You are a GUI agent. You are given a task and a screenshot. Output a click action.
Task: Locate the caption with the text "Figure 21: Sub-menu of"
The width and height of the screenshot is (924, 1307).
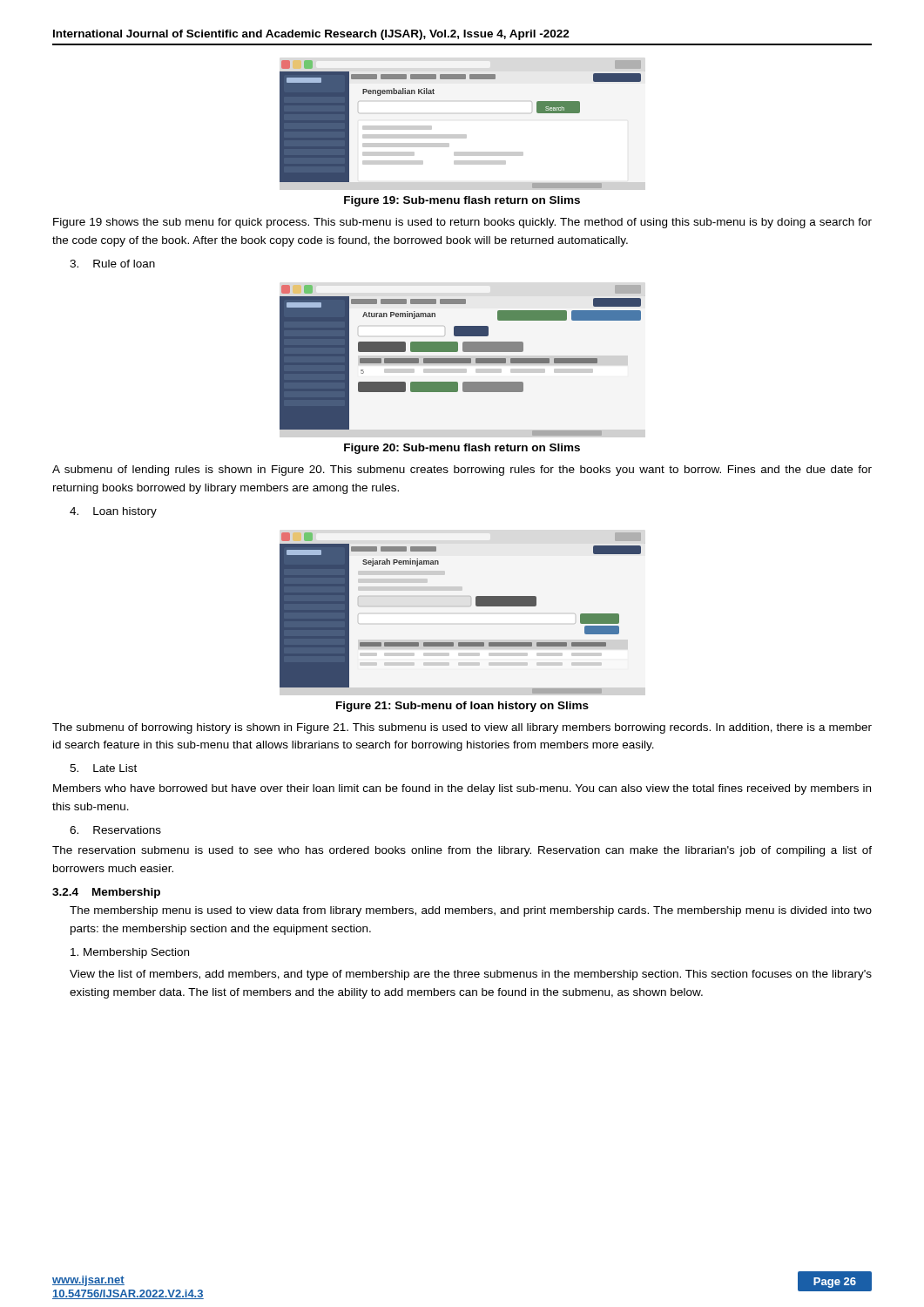(x=462, y=705)
